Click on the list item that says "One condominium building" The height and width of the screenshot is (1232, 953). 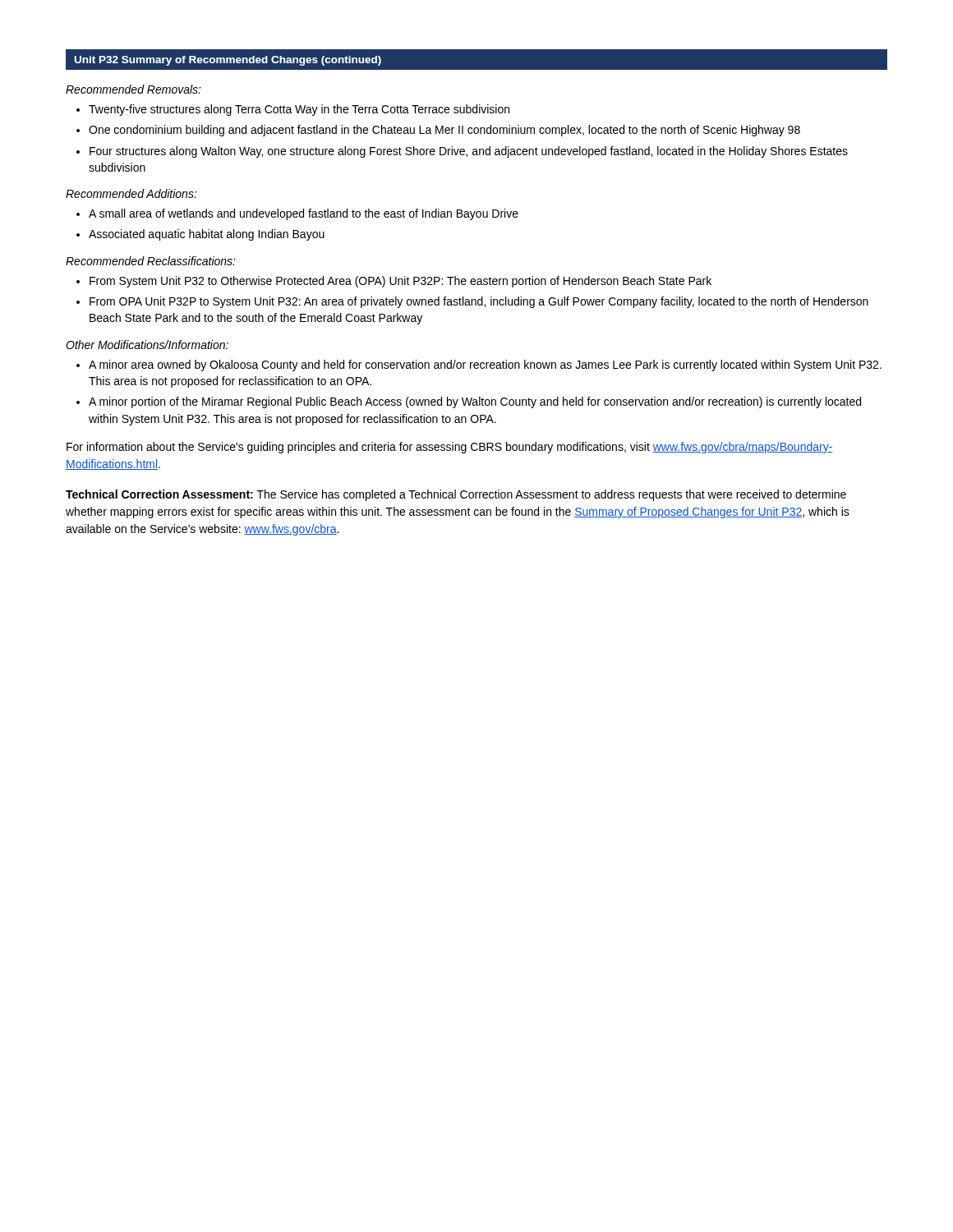coord(476,130)
